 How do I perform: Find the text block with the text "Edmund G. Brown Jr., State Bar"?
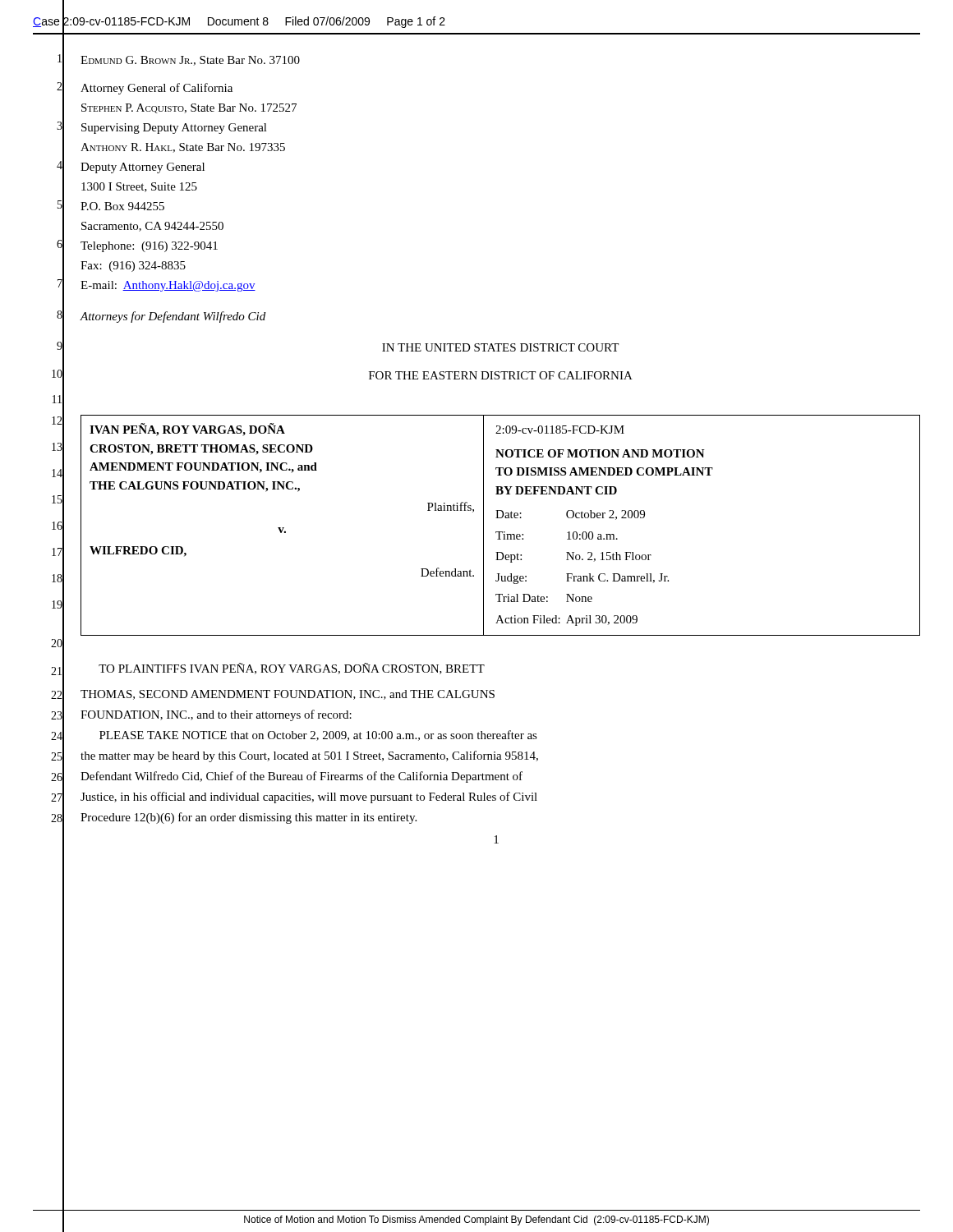coord(190,60)
